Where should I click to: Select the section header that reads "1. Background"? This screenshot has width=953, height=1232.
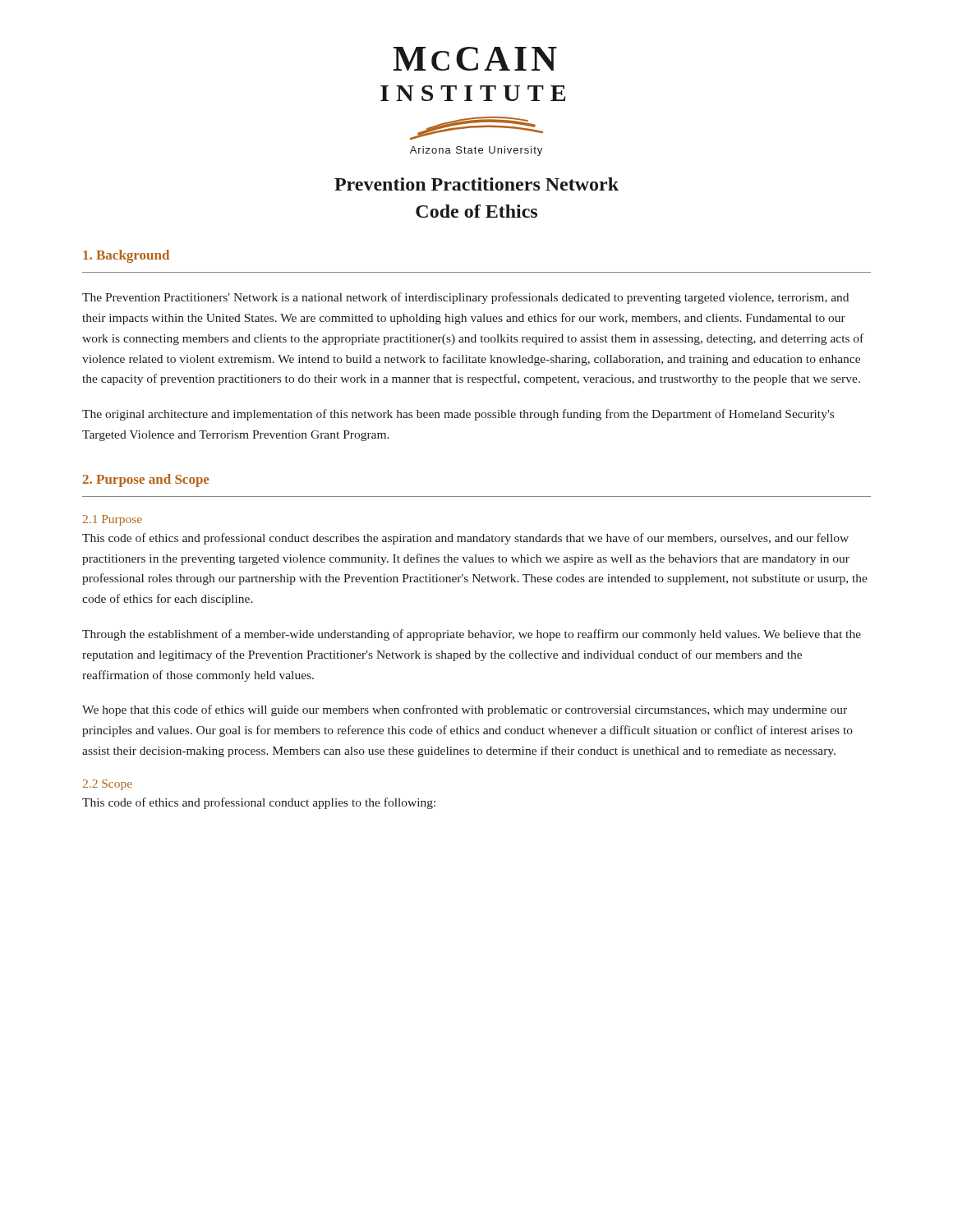126,255
